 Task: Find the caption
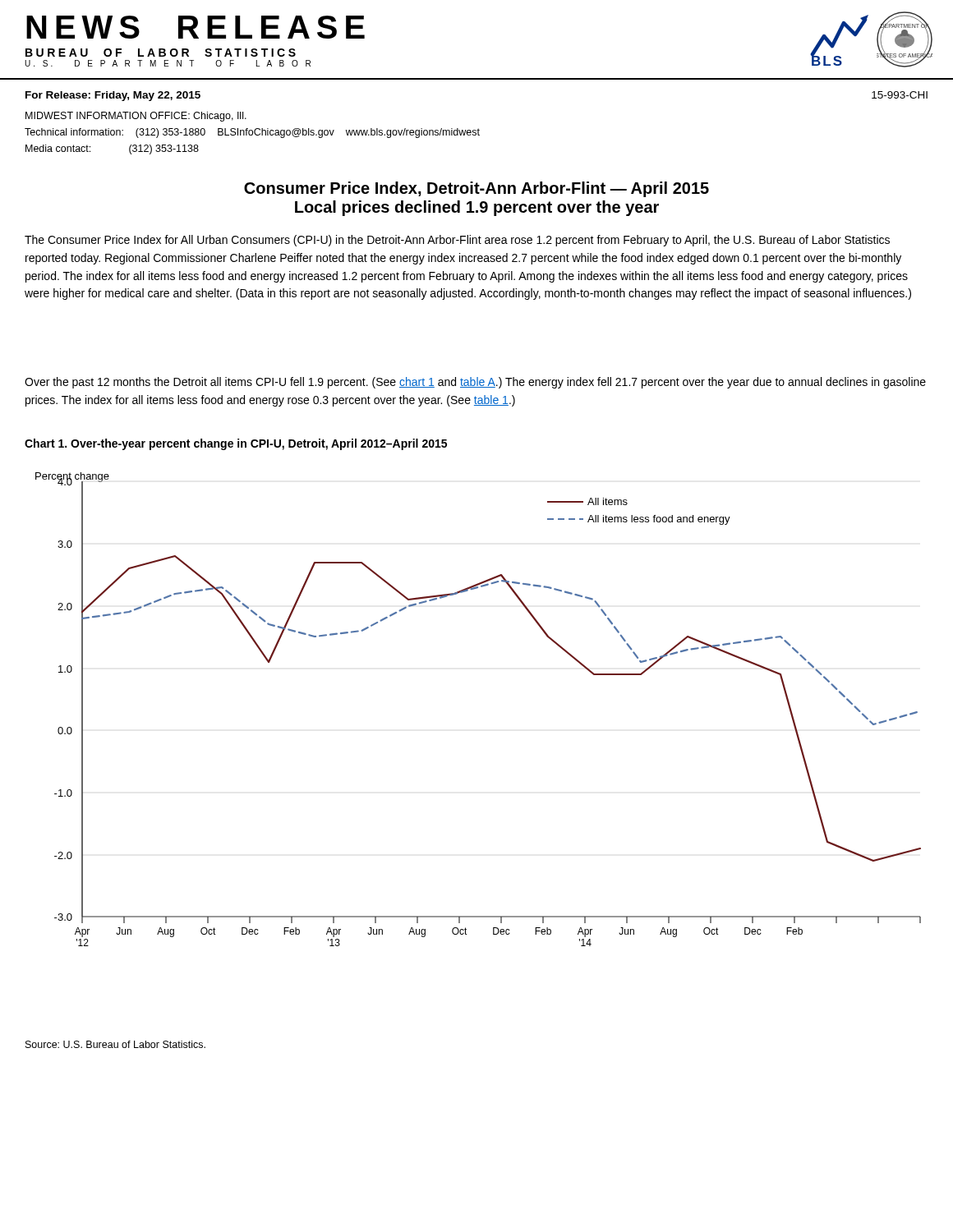point(115,1045)
